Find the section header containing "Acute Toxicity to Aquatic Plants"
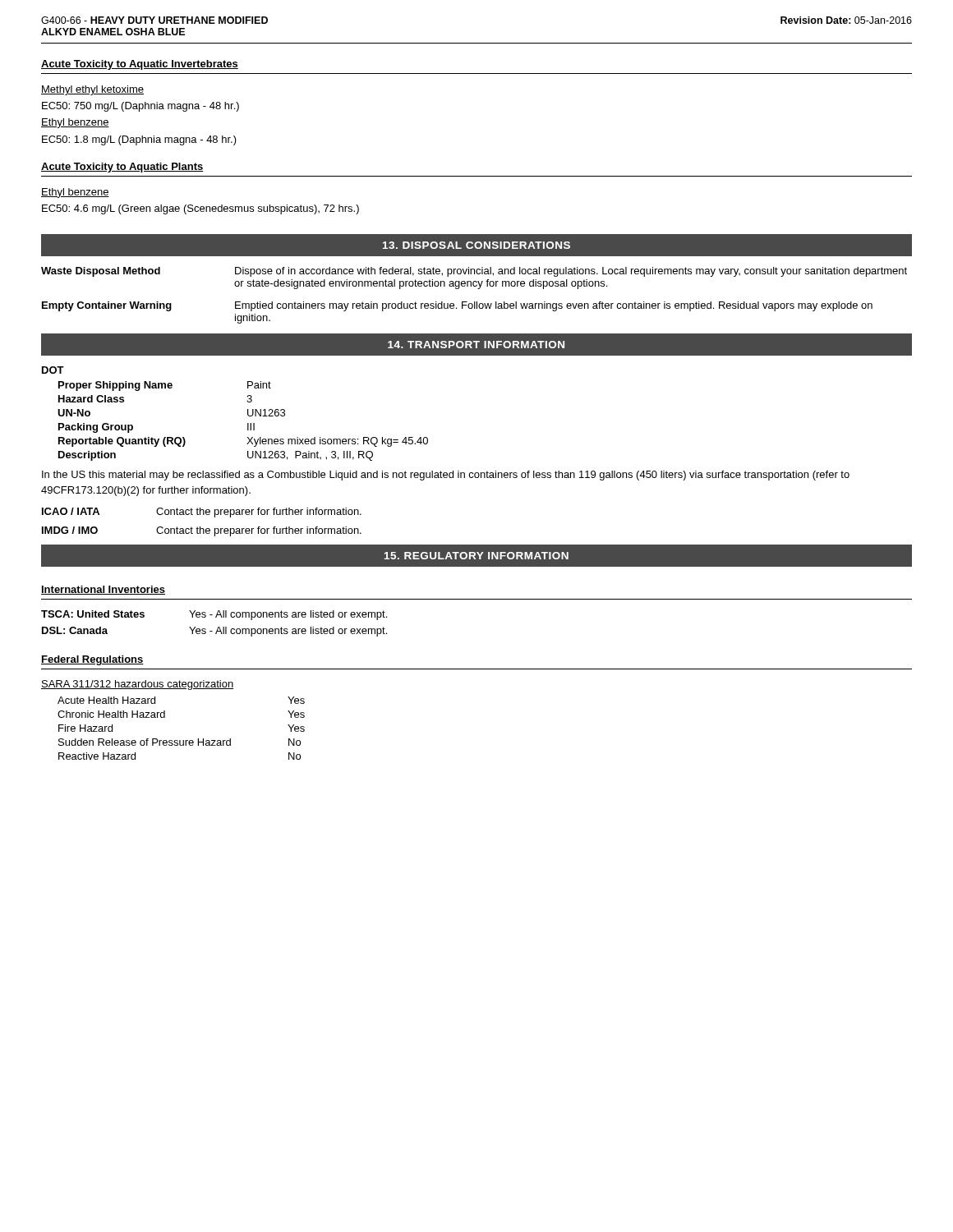The height and width of the screenshot is (1232, 953). tap(122, 166)
